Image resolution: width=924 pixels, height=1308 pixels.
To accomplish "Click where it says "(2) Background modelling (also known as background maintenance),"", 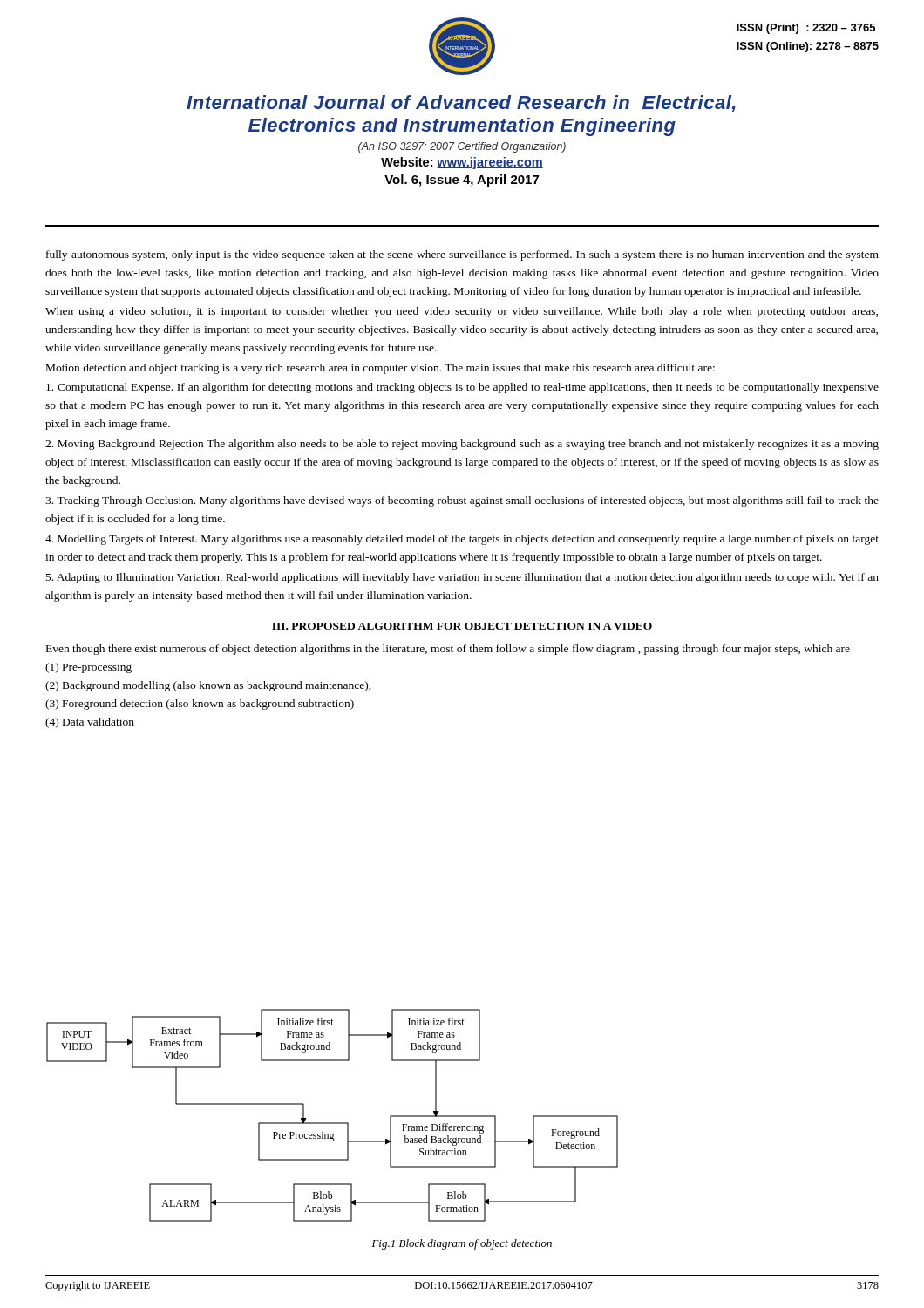I will coord(208,686).
